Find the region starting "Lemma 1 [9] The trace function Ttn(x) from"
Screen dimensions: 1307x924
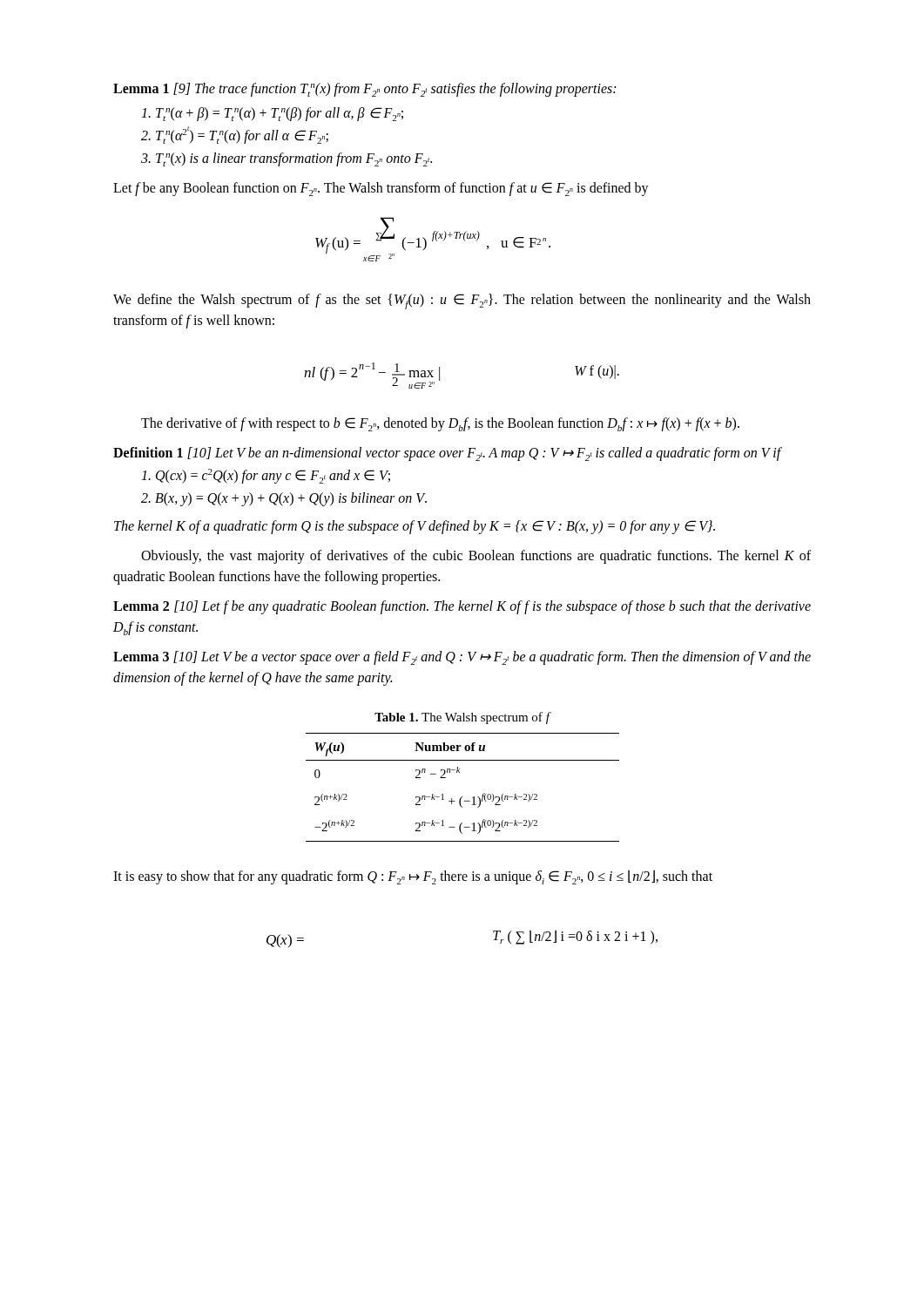(365, 89)
